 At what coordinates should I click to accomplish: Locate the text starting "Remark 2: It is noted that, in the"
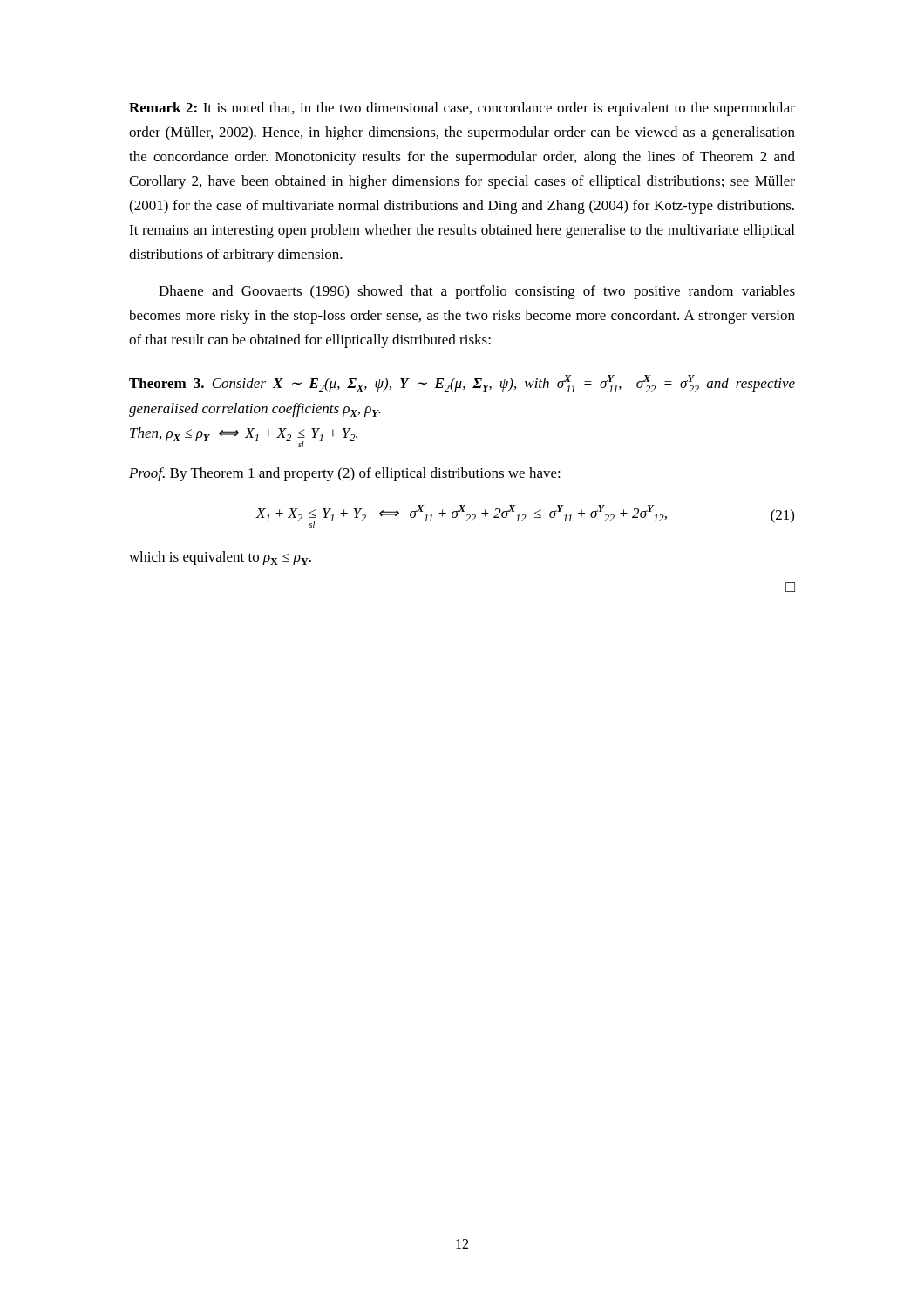(462, 181)
